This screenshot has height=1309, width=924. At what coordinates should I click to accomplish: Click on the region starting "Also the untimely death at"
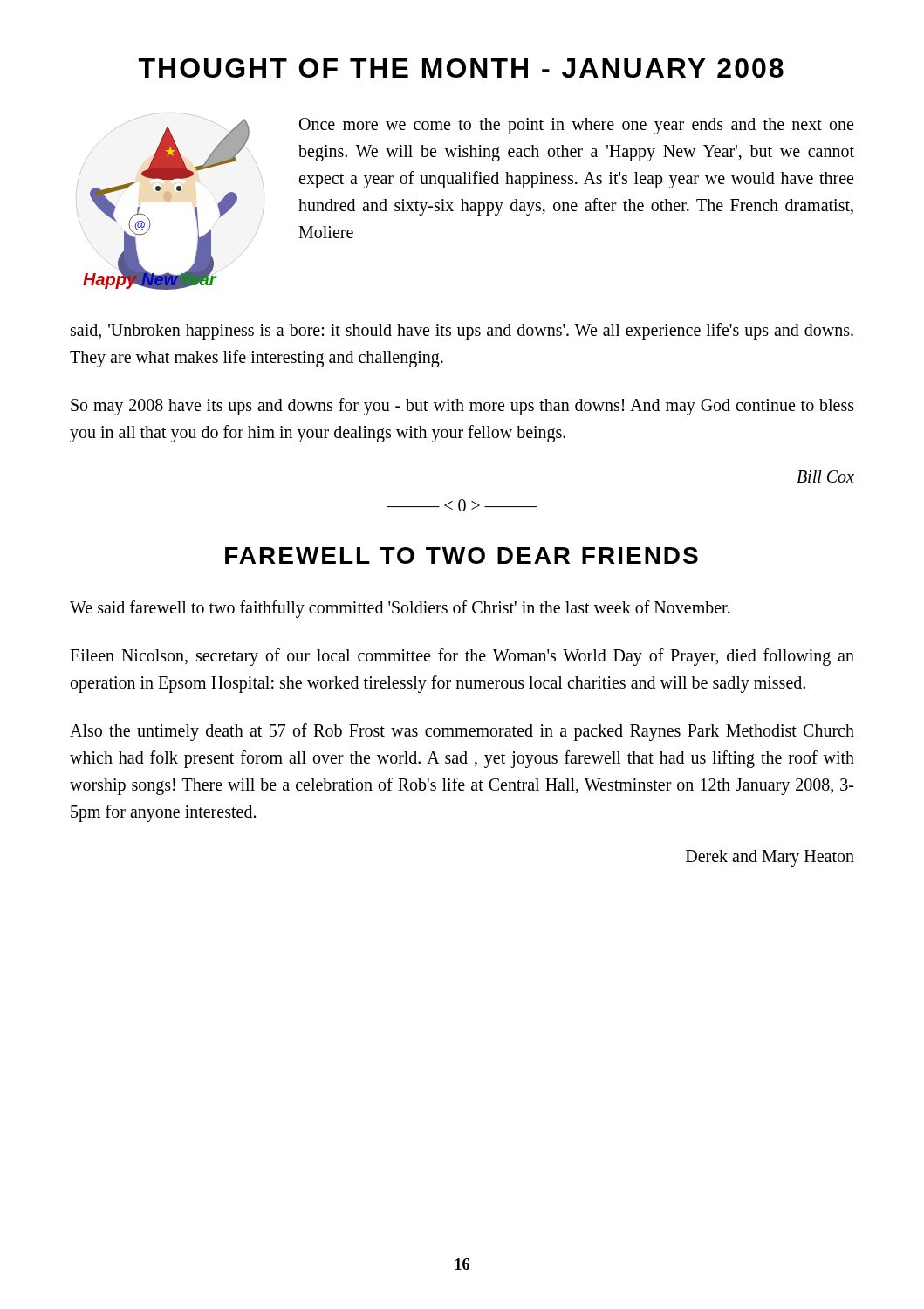pyautogui.click(x=462, y=771)
